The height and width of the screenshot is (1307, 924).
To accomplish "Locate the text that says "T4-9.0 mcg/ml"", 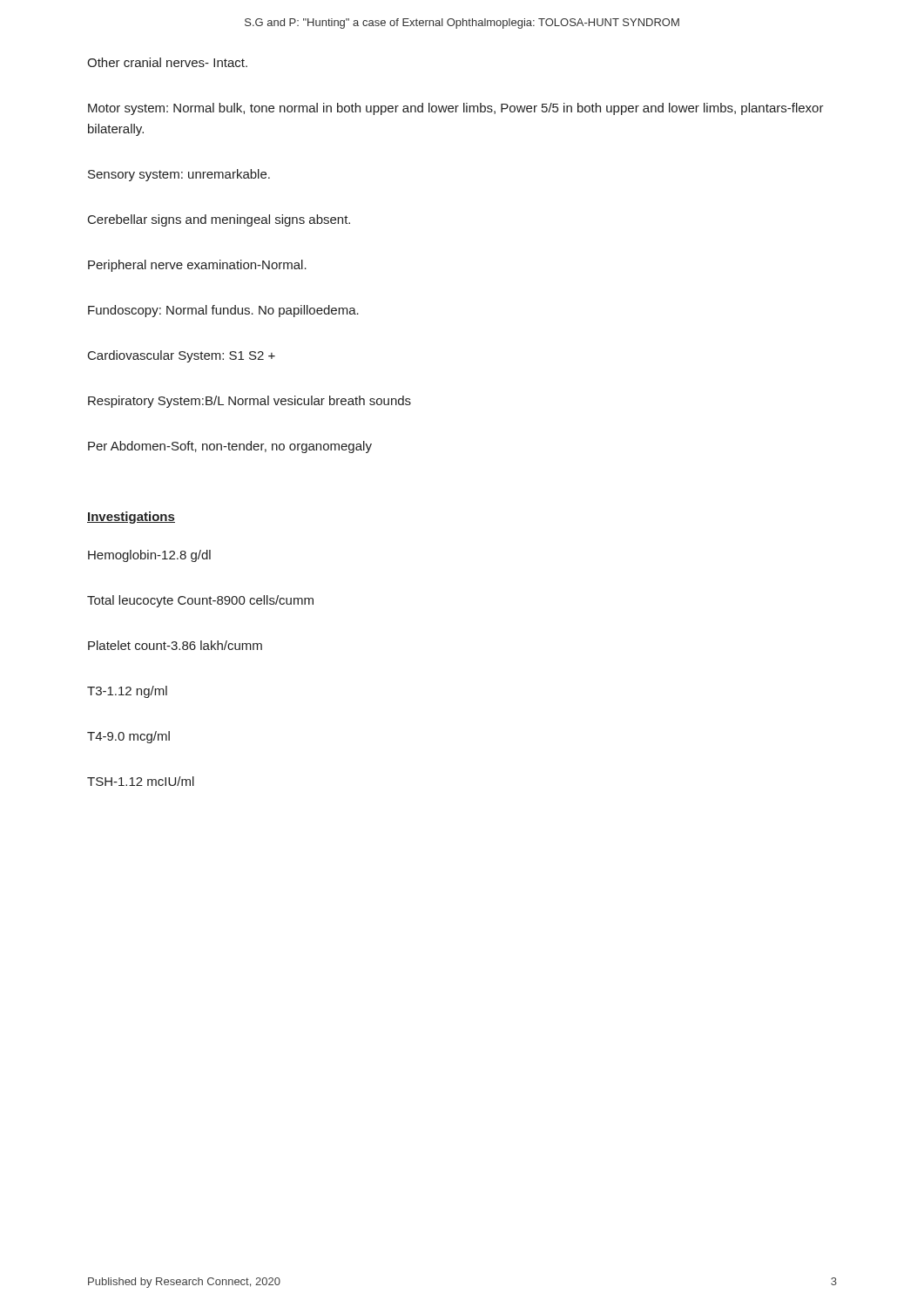I will click(x=129, y=736).
